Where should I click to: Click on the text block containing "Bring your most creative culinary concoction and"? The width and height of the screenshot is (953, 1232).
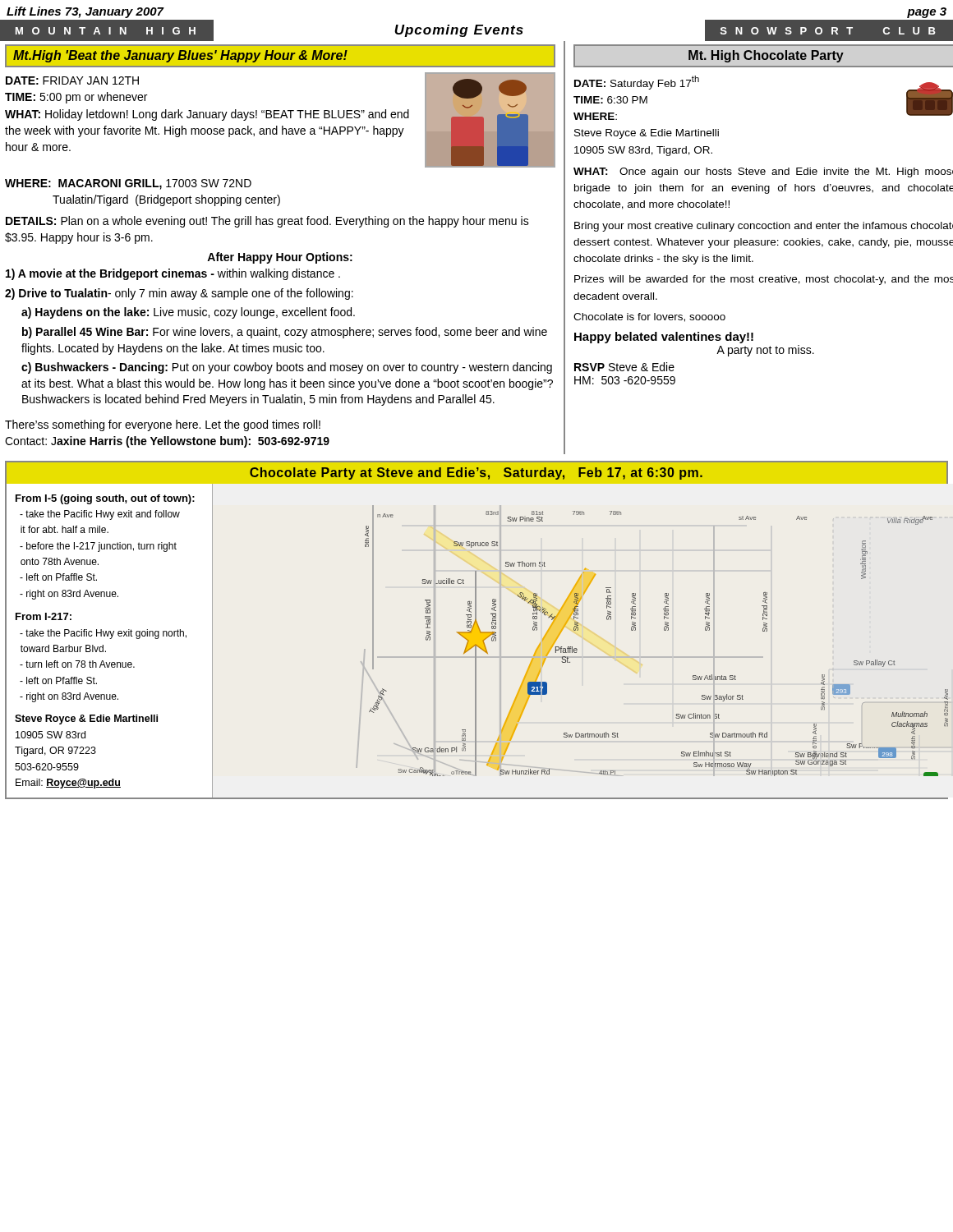[763, 242]
